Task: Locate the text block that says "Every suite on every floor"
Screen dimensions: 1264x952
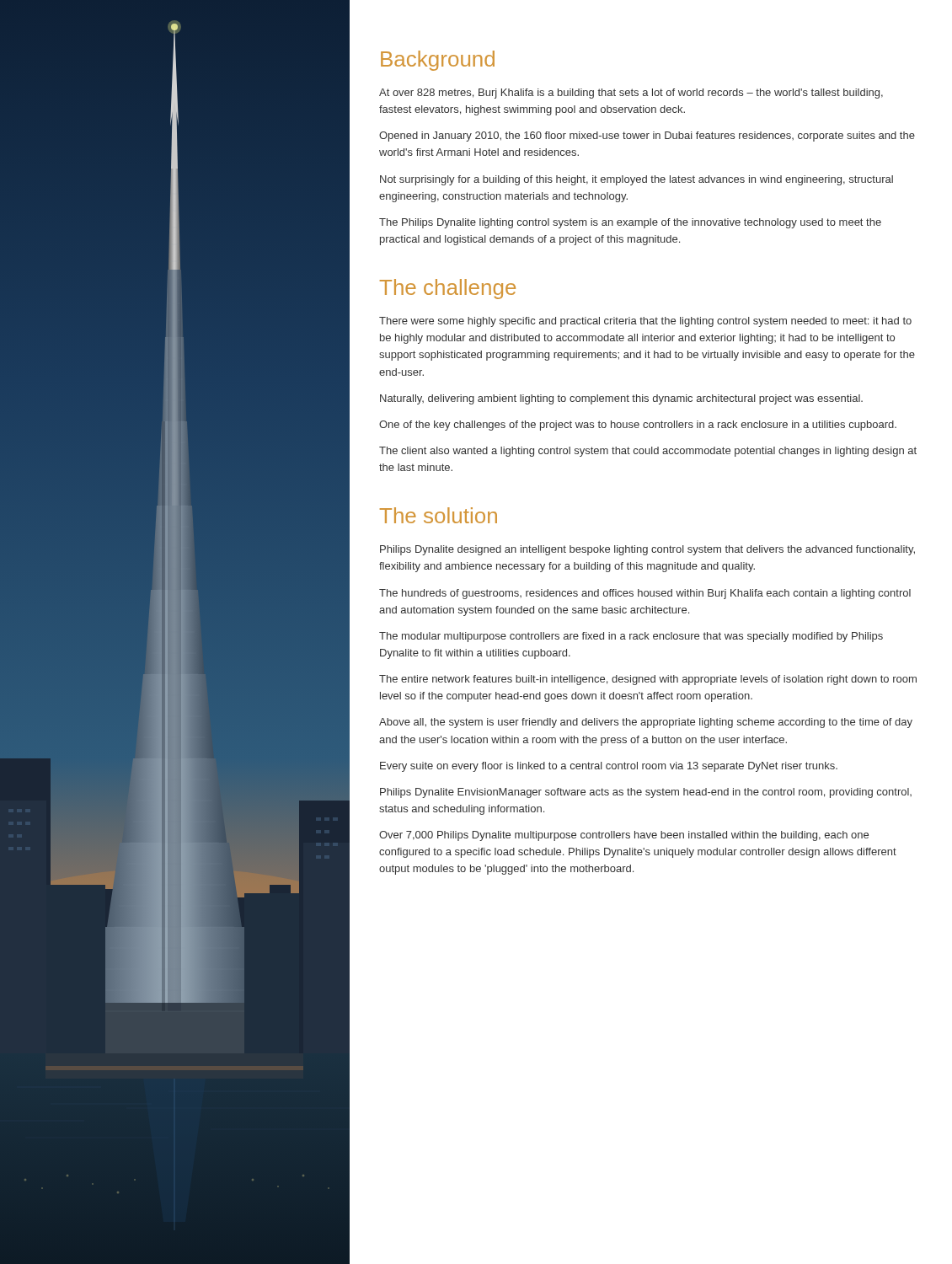Action: click(609, 765)
